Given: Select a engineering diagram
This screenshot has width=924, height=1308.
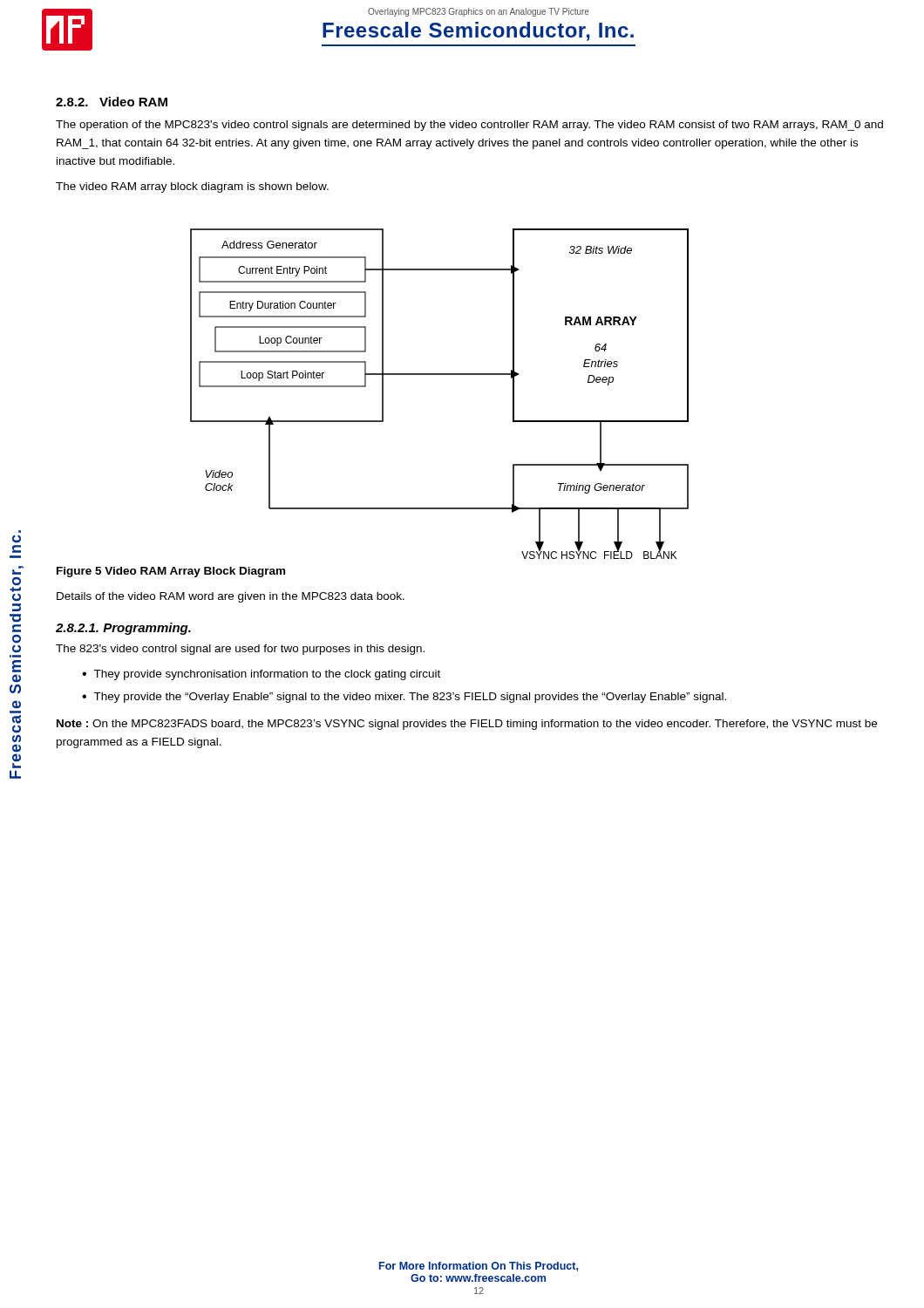Looking at the screenshot, I should tap(479, 386).
